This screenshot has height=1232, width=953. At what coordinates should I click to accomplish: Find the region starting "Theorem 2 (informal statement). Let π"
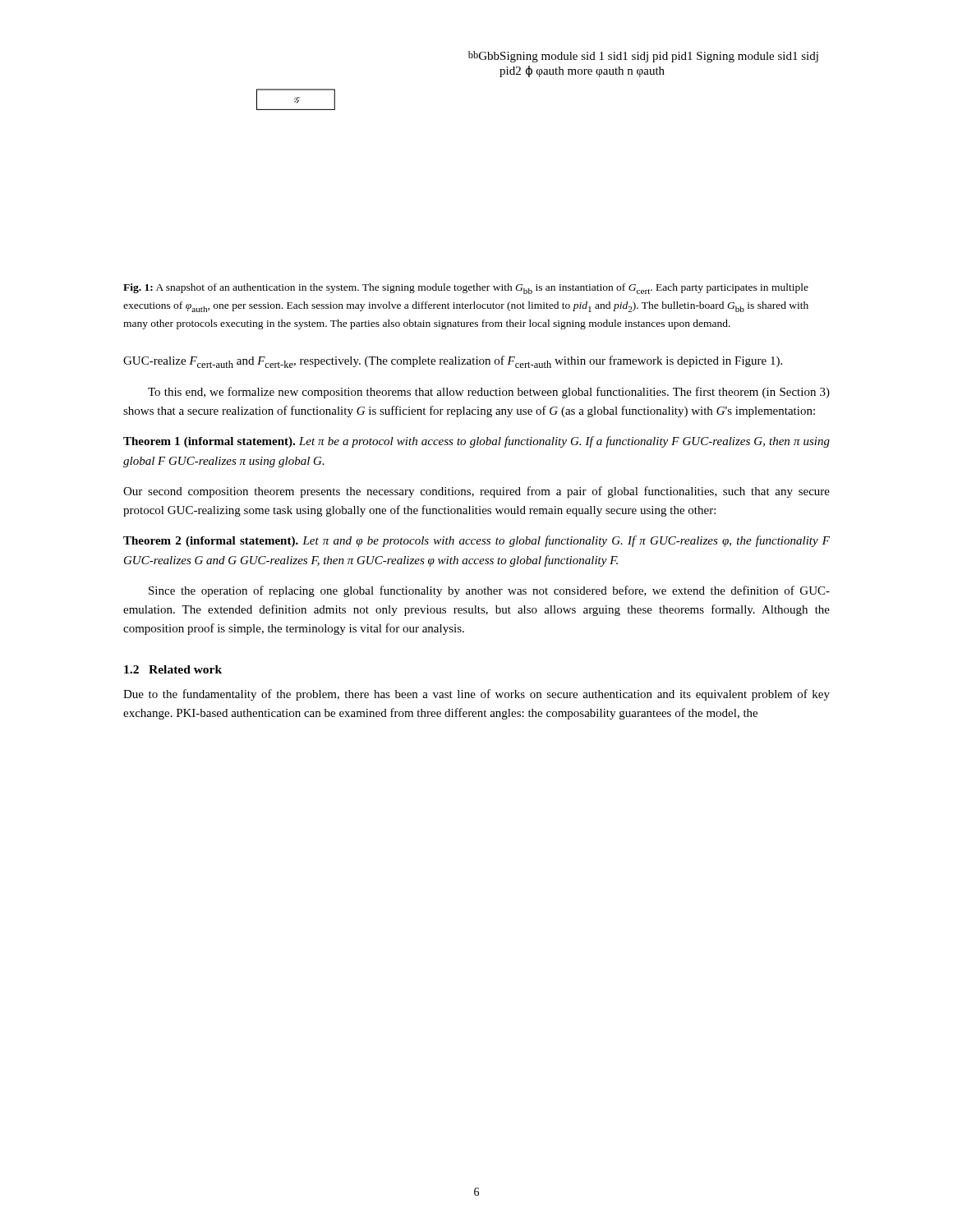476,550
